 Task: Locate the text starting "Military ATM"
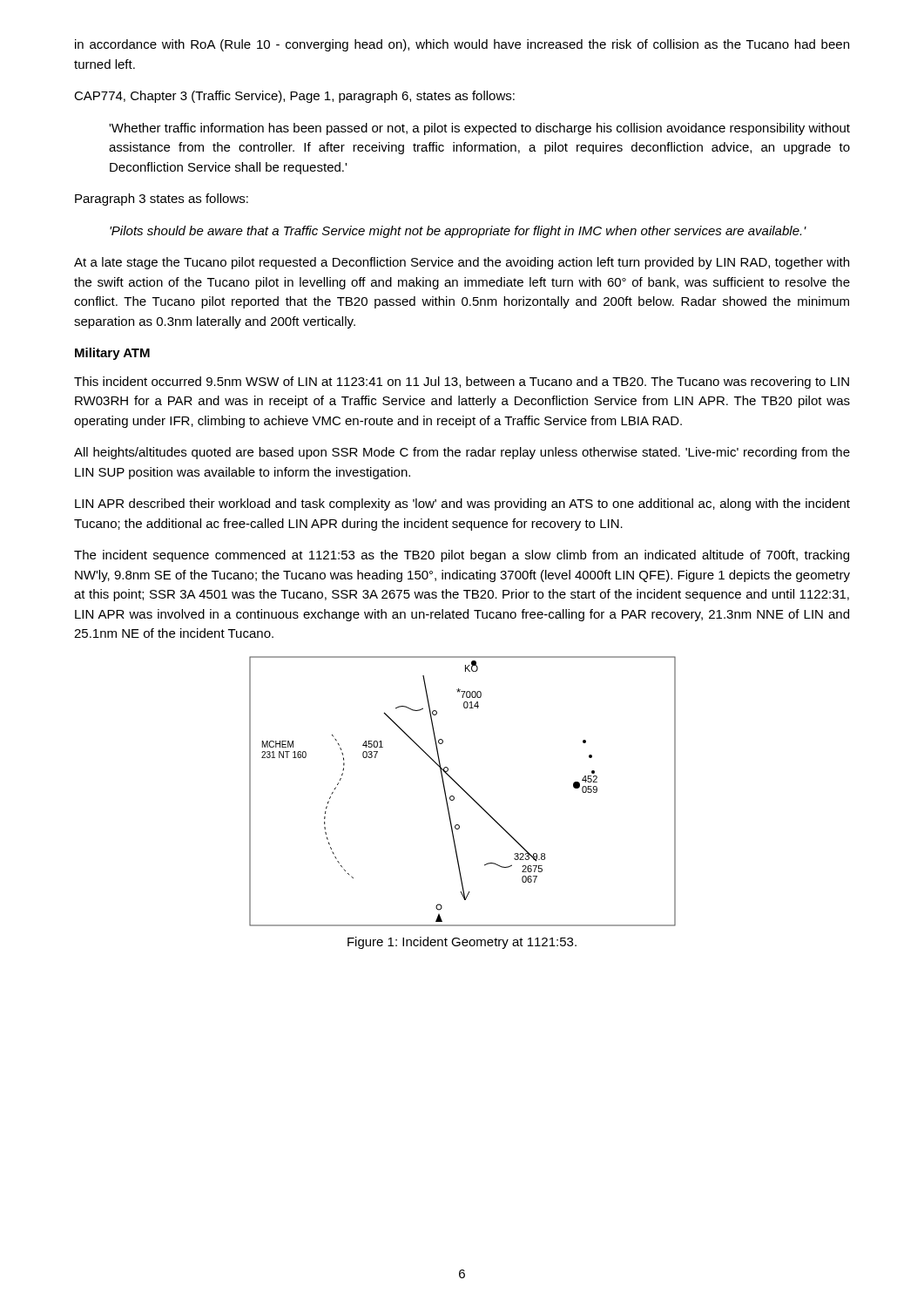tap(112, 354)
